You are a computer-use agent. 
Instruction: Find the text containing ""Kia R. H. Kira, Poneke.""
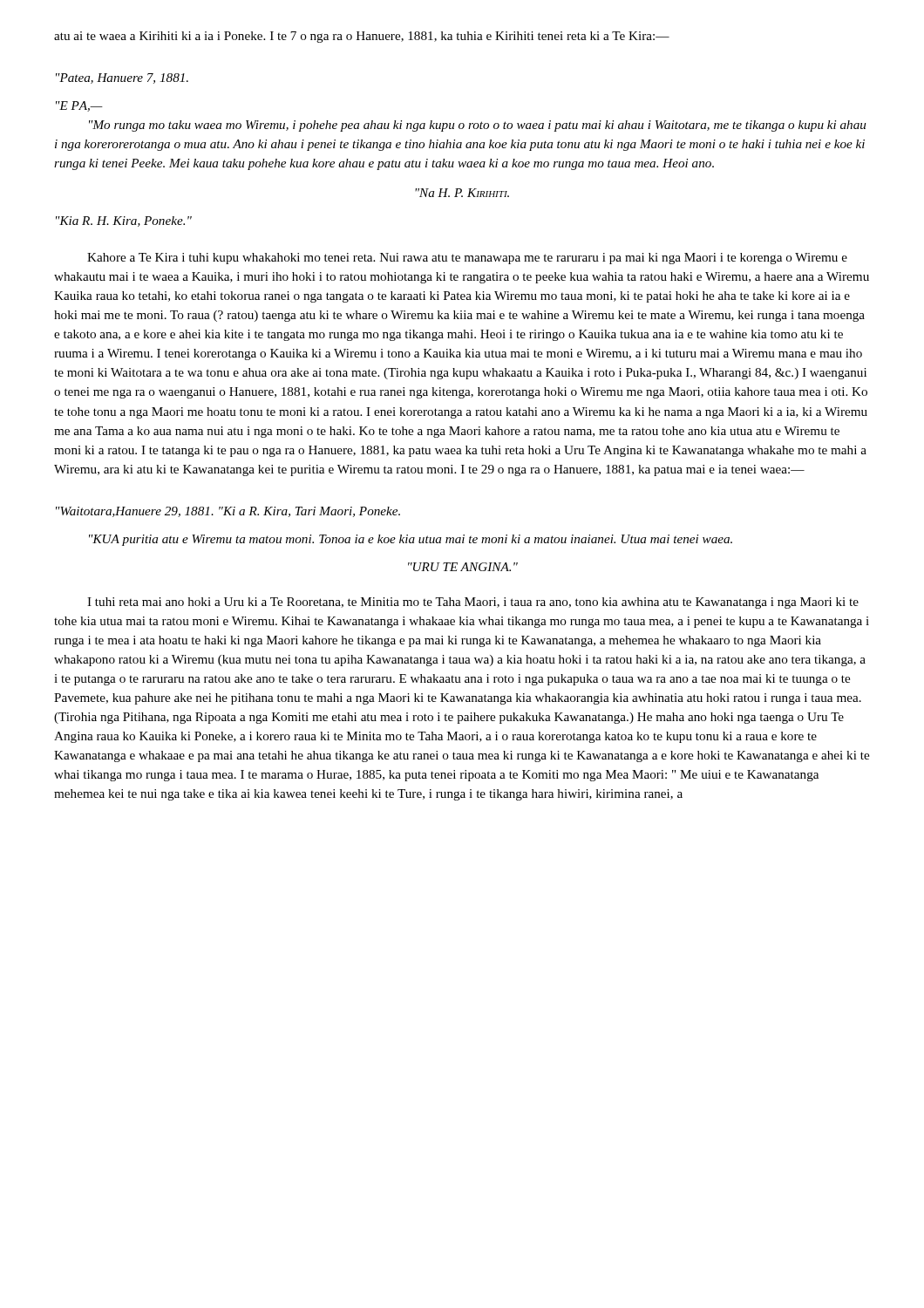124,221
